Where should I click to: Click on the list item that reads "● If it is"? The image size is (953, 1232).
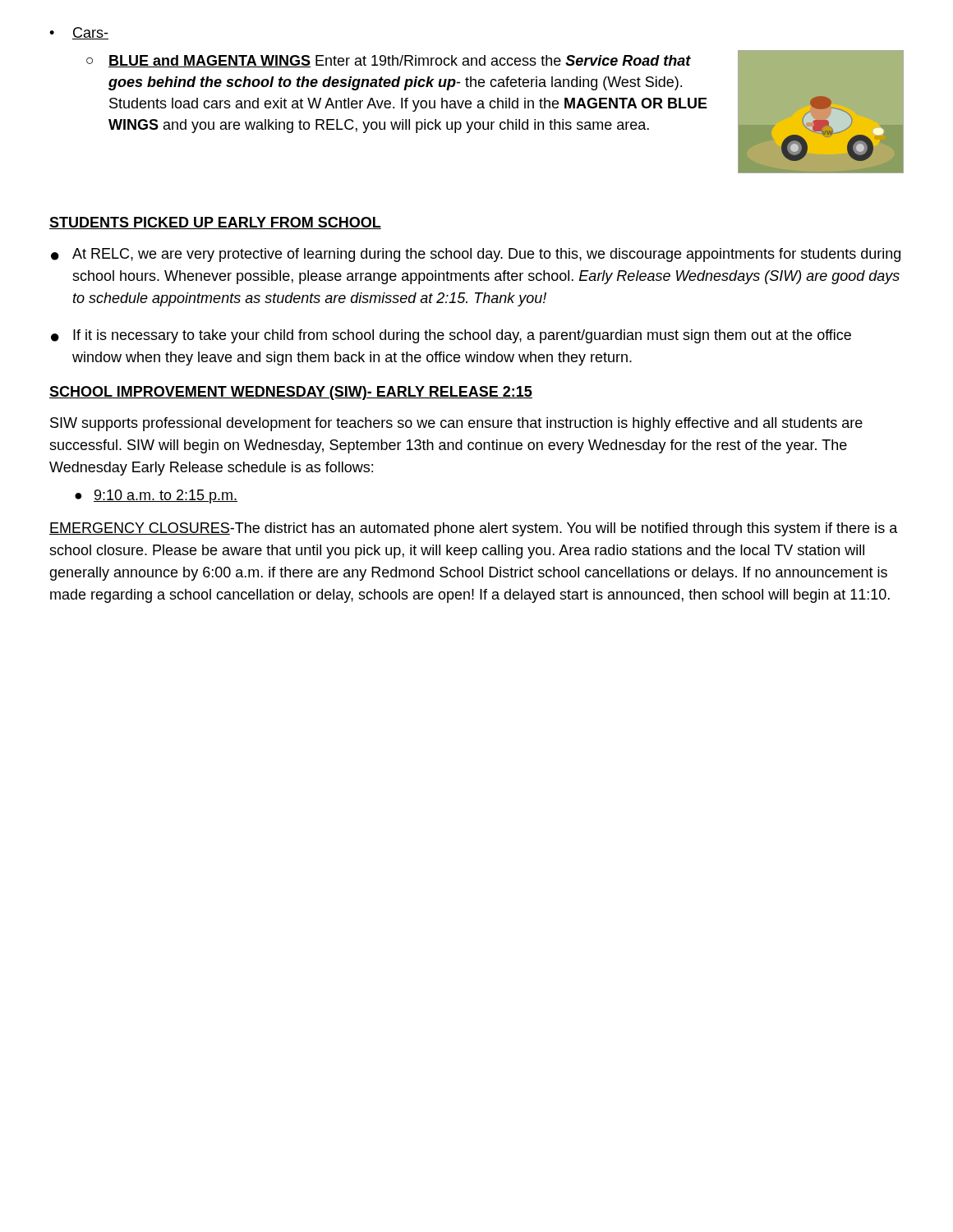click(x=476, y=347)
